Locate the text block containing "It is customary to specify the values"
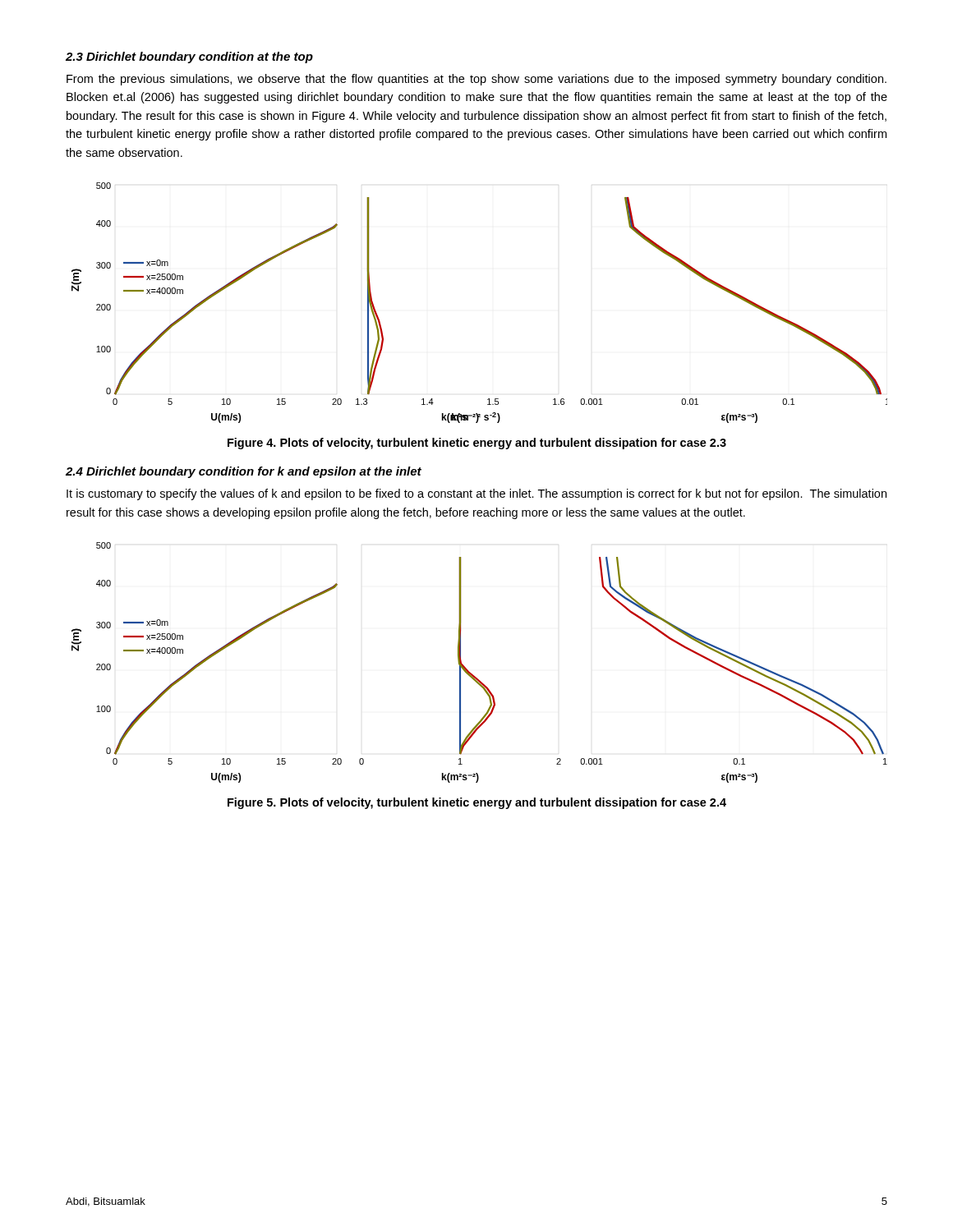 point(476,503)
